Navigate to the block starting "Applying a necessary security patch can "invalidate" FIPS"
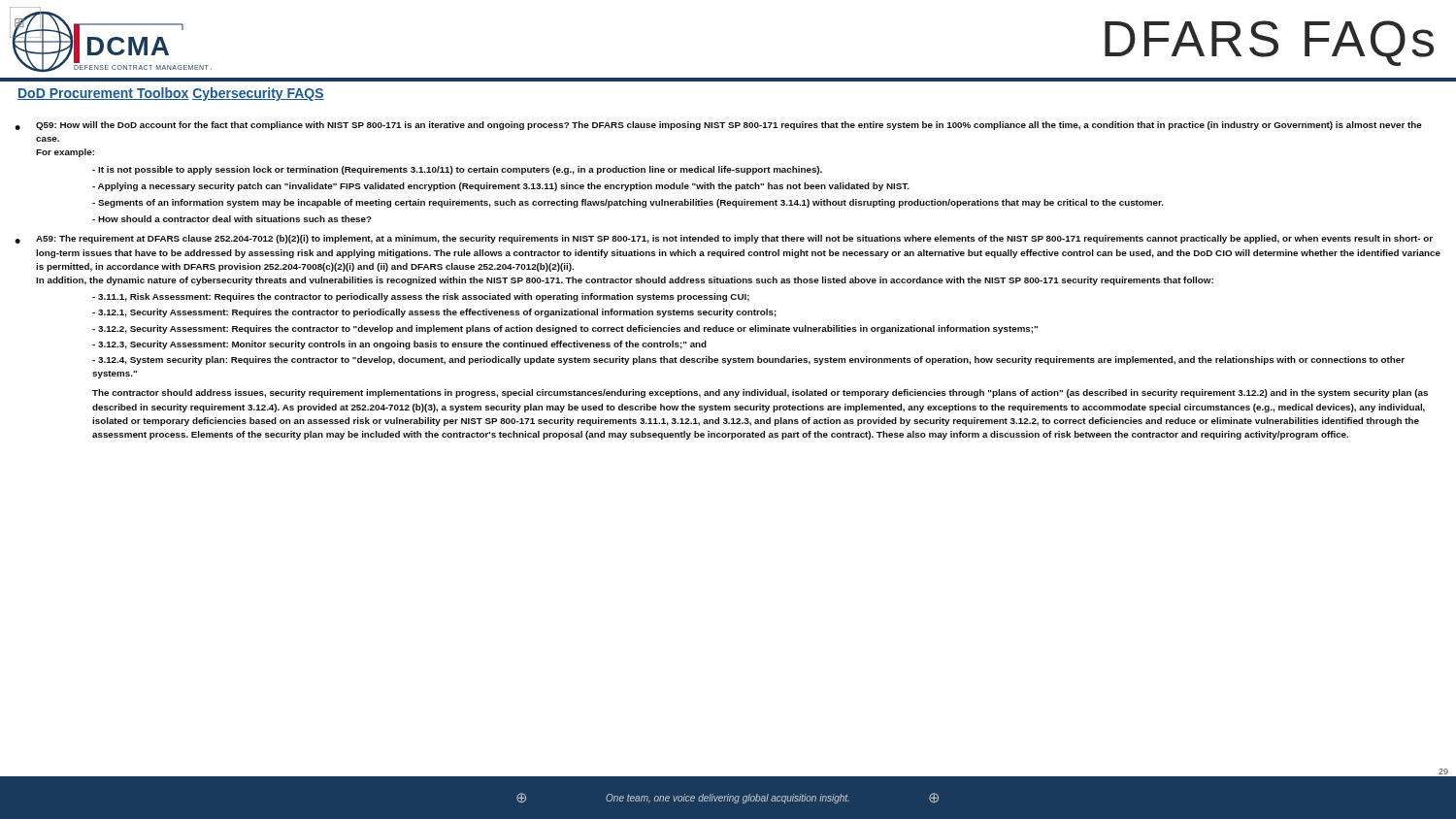 (x=501, y=186)
